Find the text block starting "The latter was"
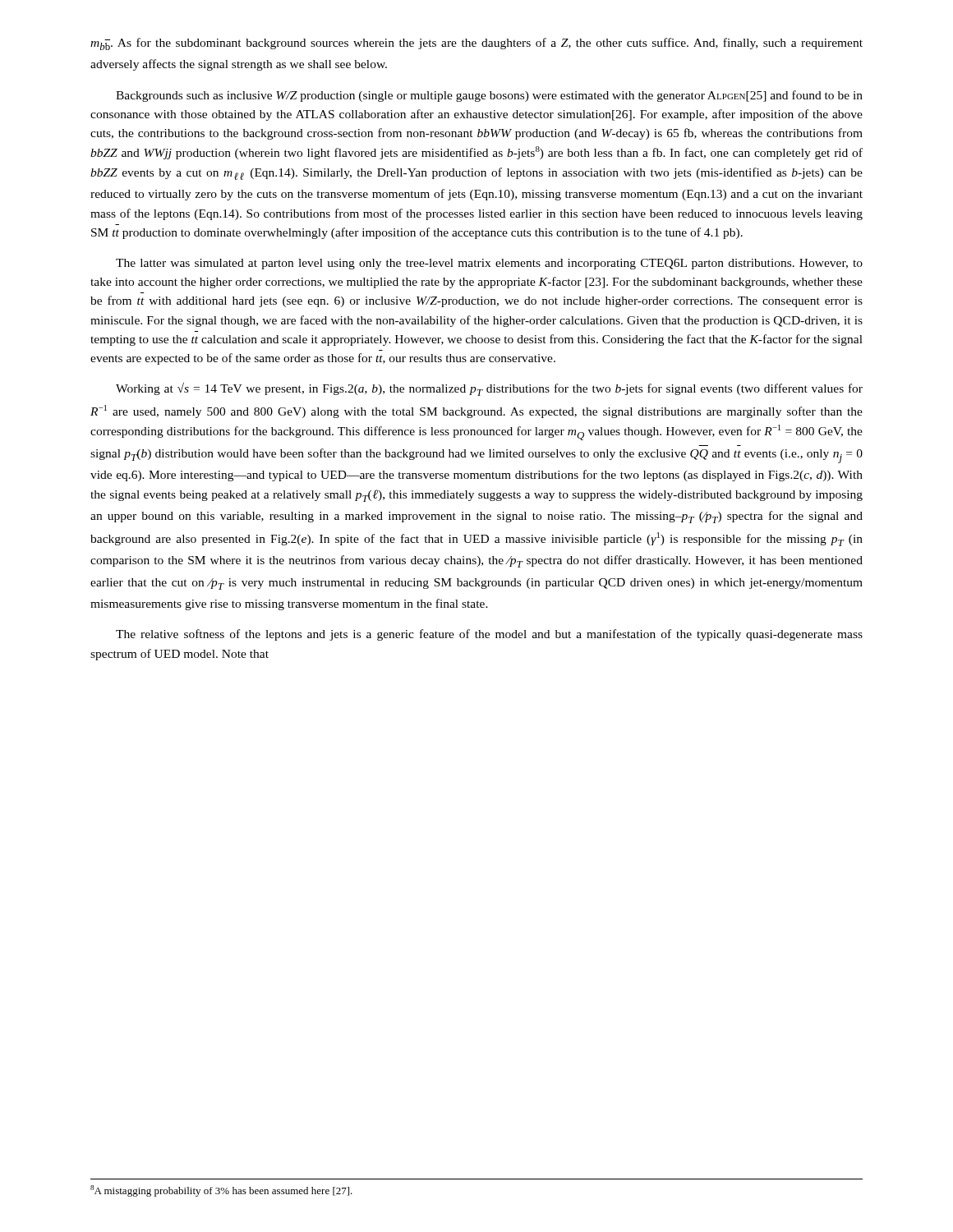 [476, 310]
